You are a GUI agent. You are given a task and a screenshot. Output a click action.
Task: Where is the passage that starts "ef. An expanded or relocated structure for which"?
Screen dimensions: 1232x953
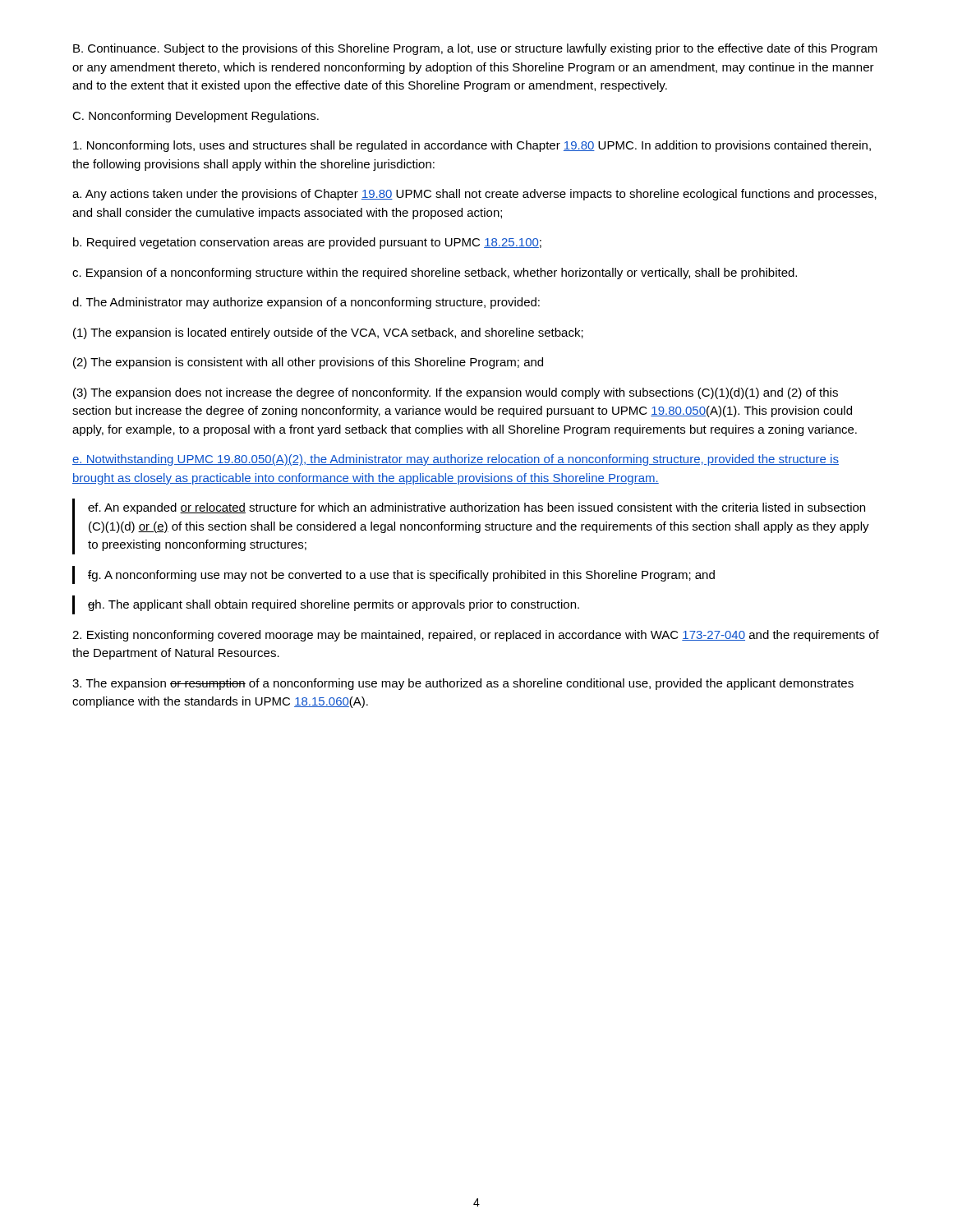click(x=478, y=526)
